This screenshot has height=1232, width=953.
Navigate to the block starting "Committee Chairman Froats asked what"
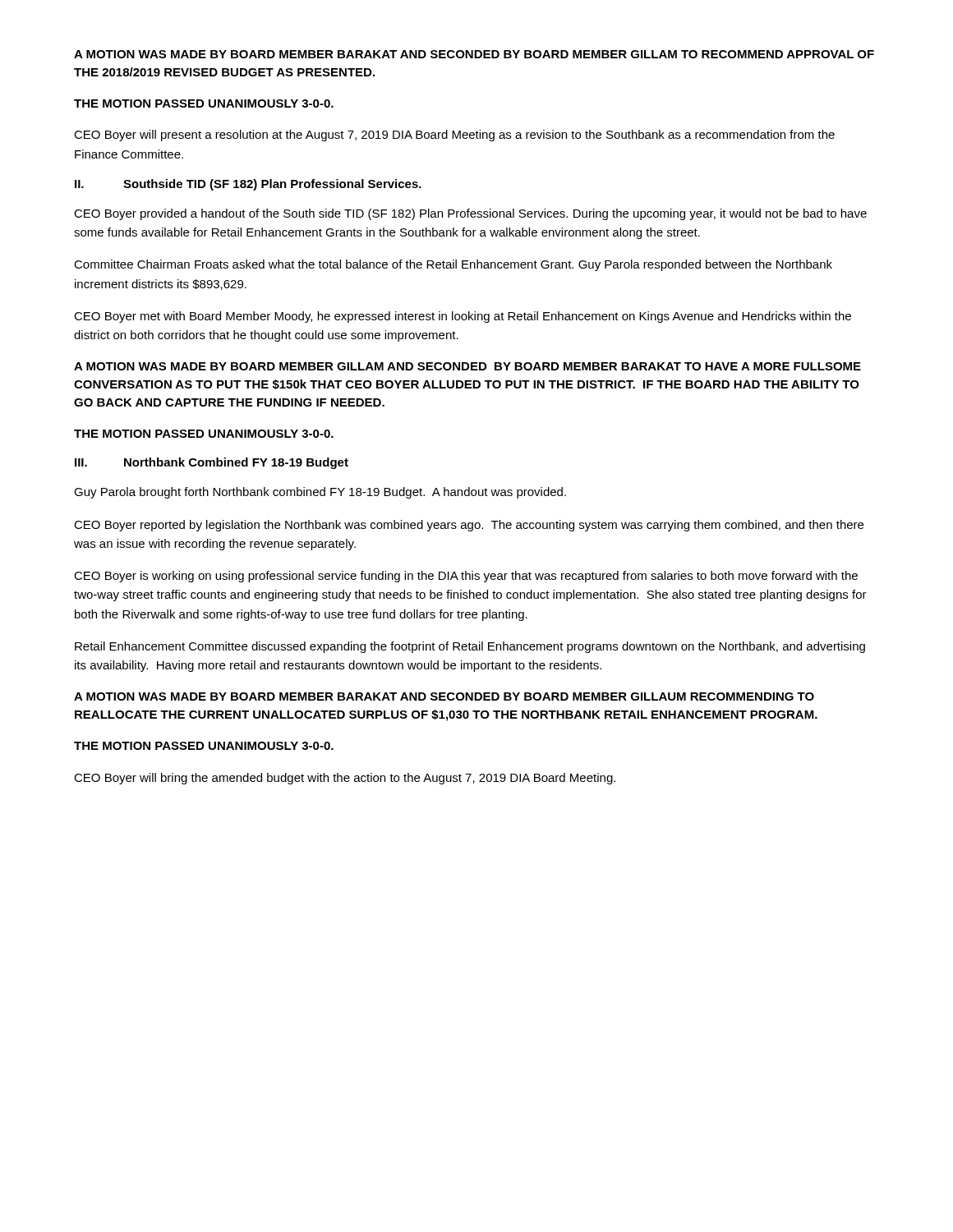point(453,274)
